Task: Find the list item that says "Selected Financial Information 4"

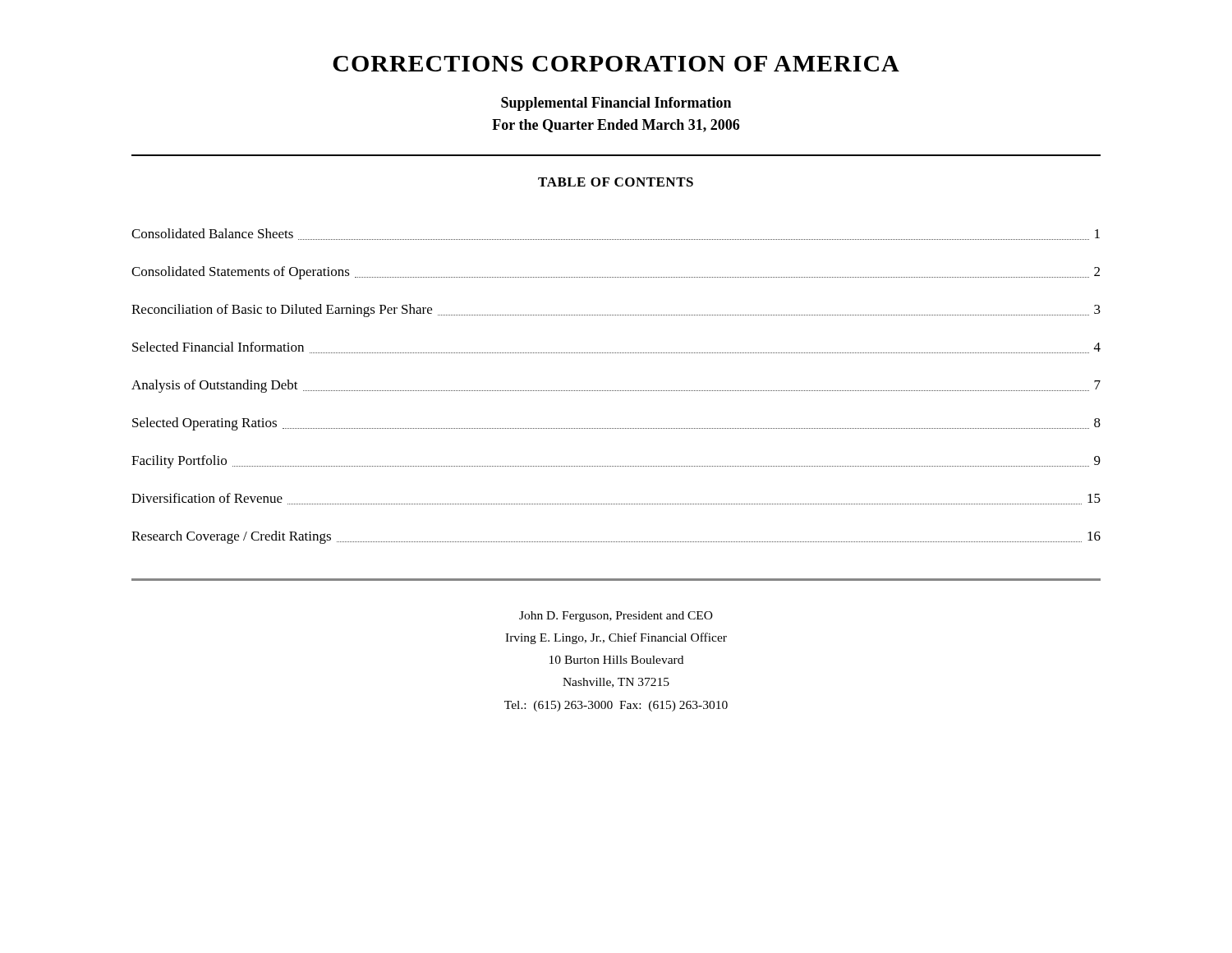Action: pyautogui.click(x=616, y=348)
